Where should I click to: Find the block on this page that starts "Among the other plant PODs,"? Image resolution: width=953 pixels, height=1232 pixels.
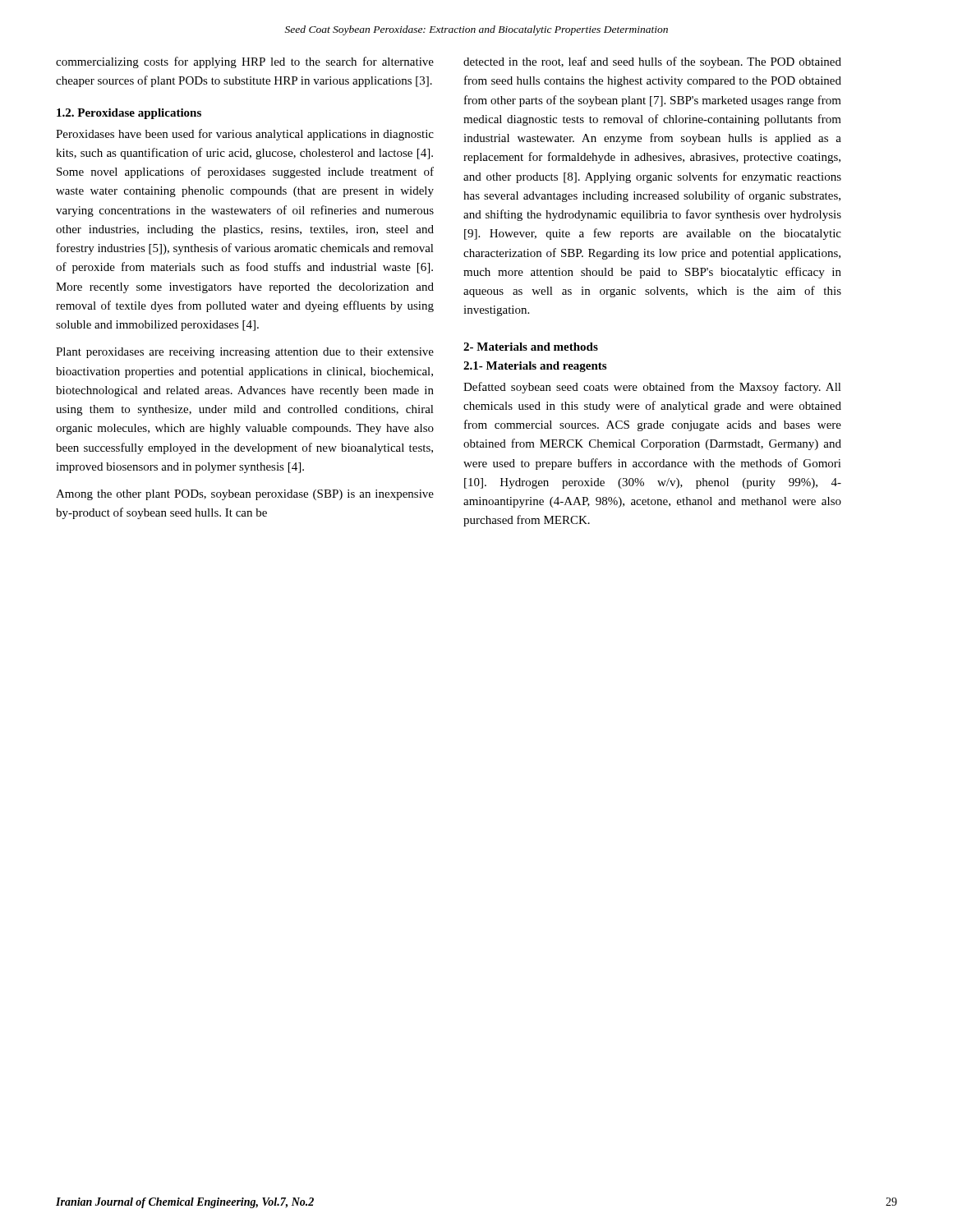[245, 504]
